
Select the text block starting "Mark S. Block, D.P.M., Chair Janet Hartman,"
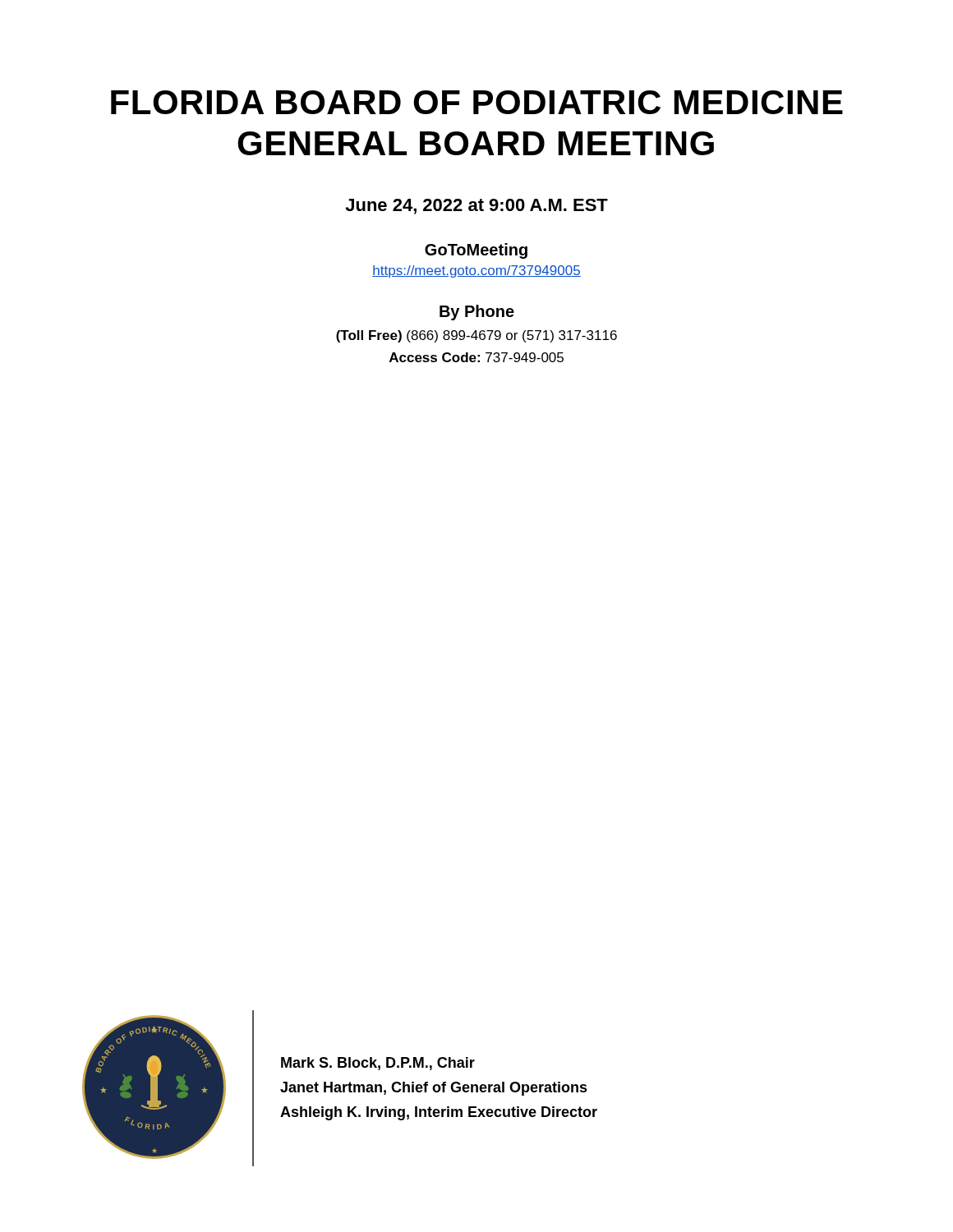click(576, 1088)
